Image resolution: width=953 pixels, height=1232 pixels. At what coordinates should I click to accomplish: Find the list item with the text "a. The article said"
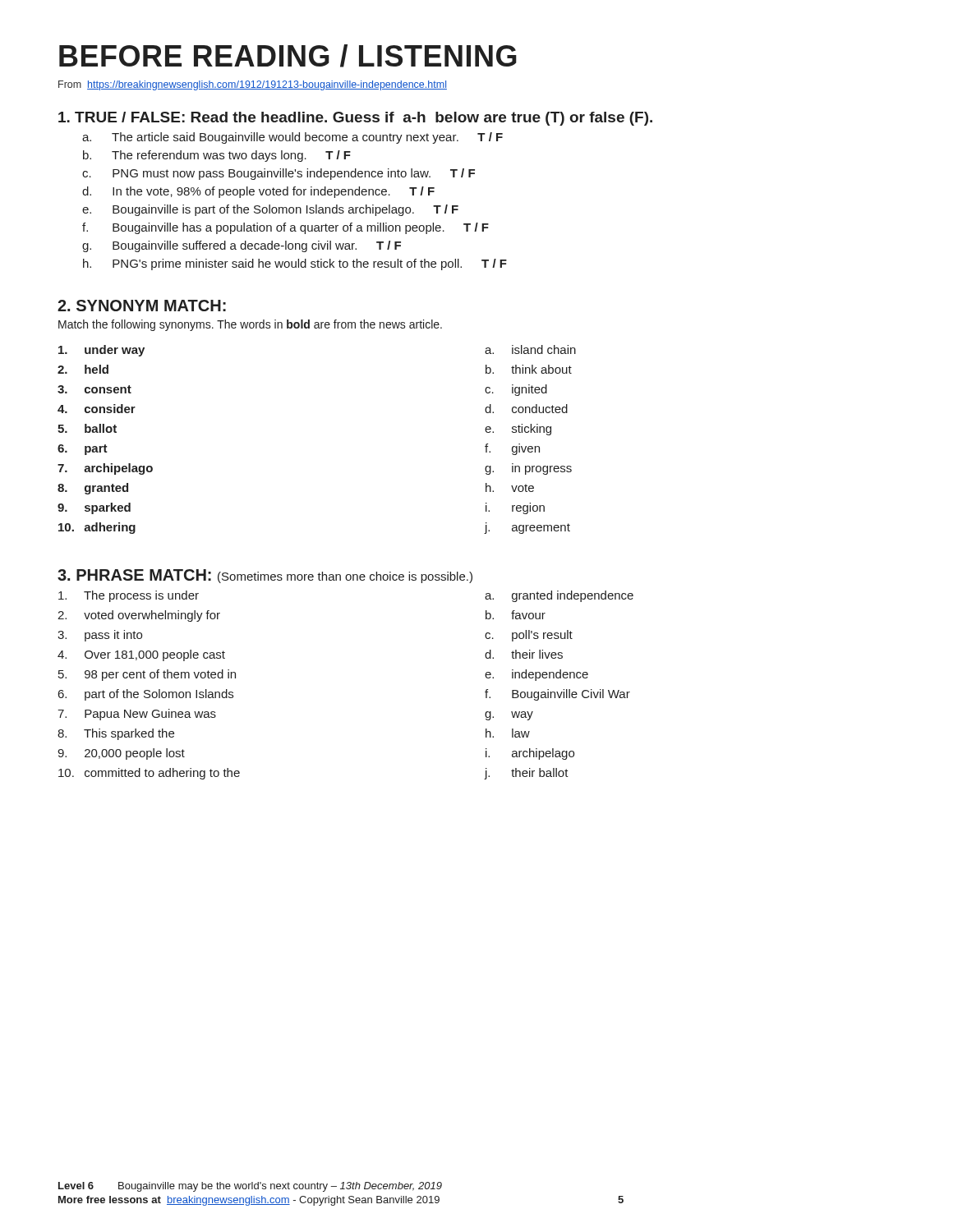489,137
